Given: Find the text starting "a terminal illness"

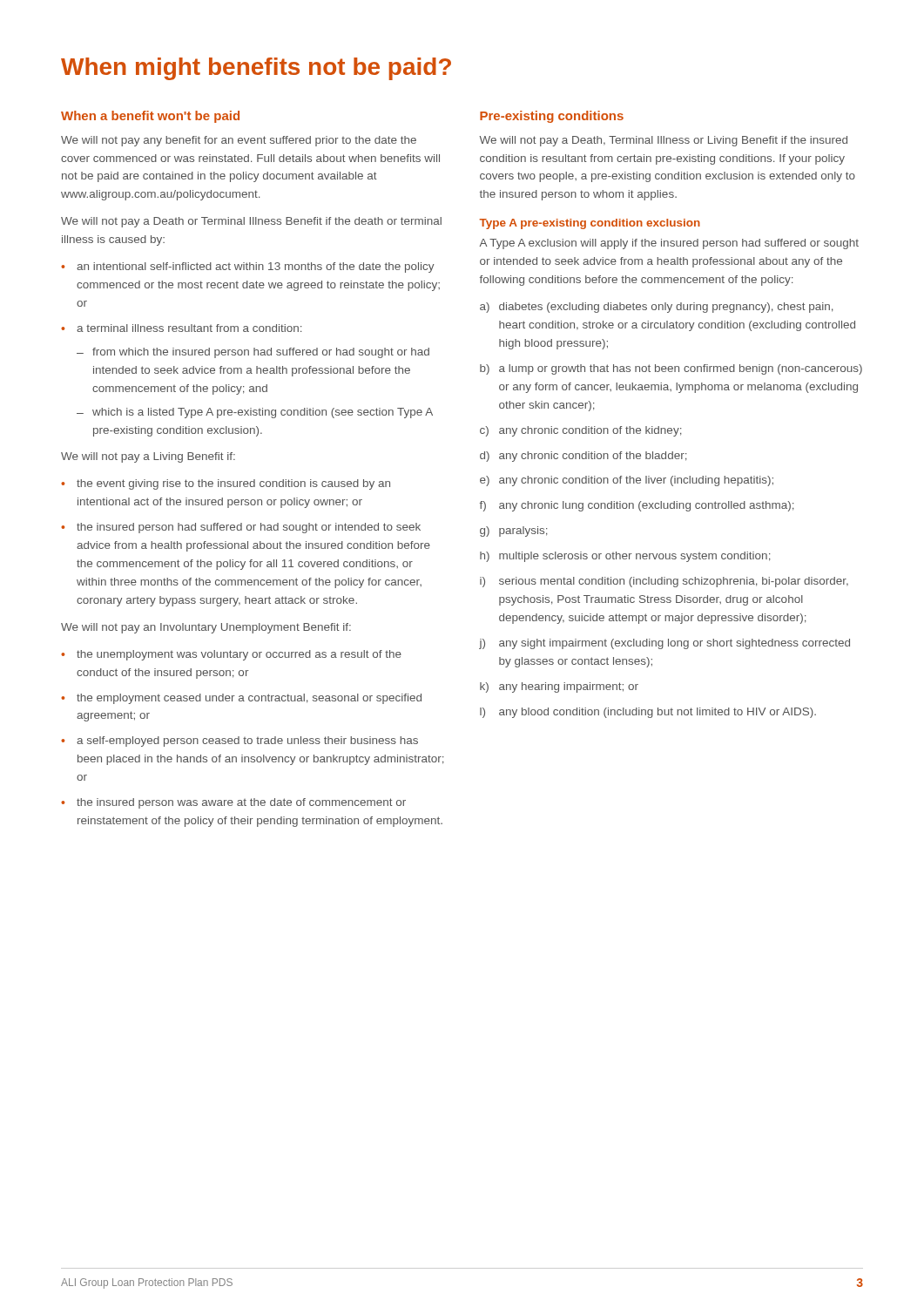Looking at the screenshot, I should click(261, 380).
